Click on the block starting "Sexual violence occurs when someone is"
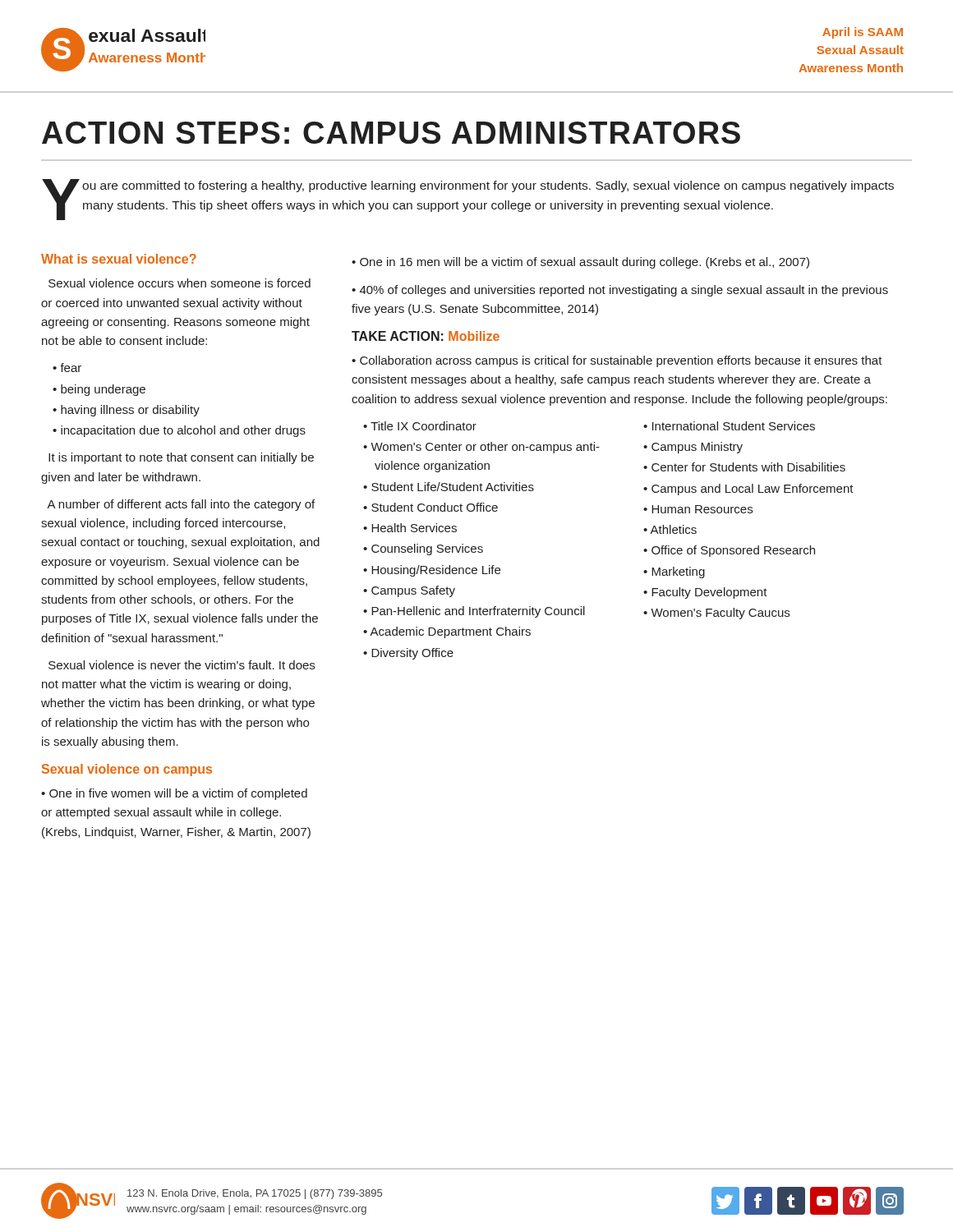 click(176, 312)
